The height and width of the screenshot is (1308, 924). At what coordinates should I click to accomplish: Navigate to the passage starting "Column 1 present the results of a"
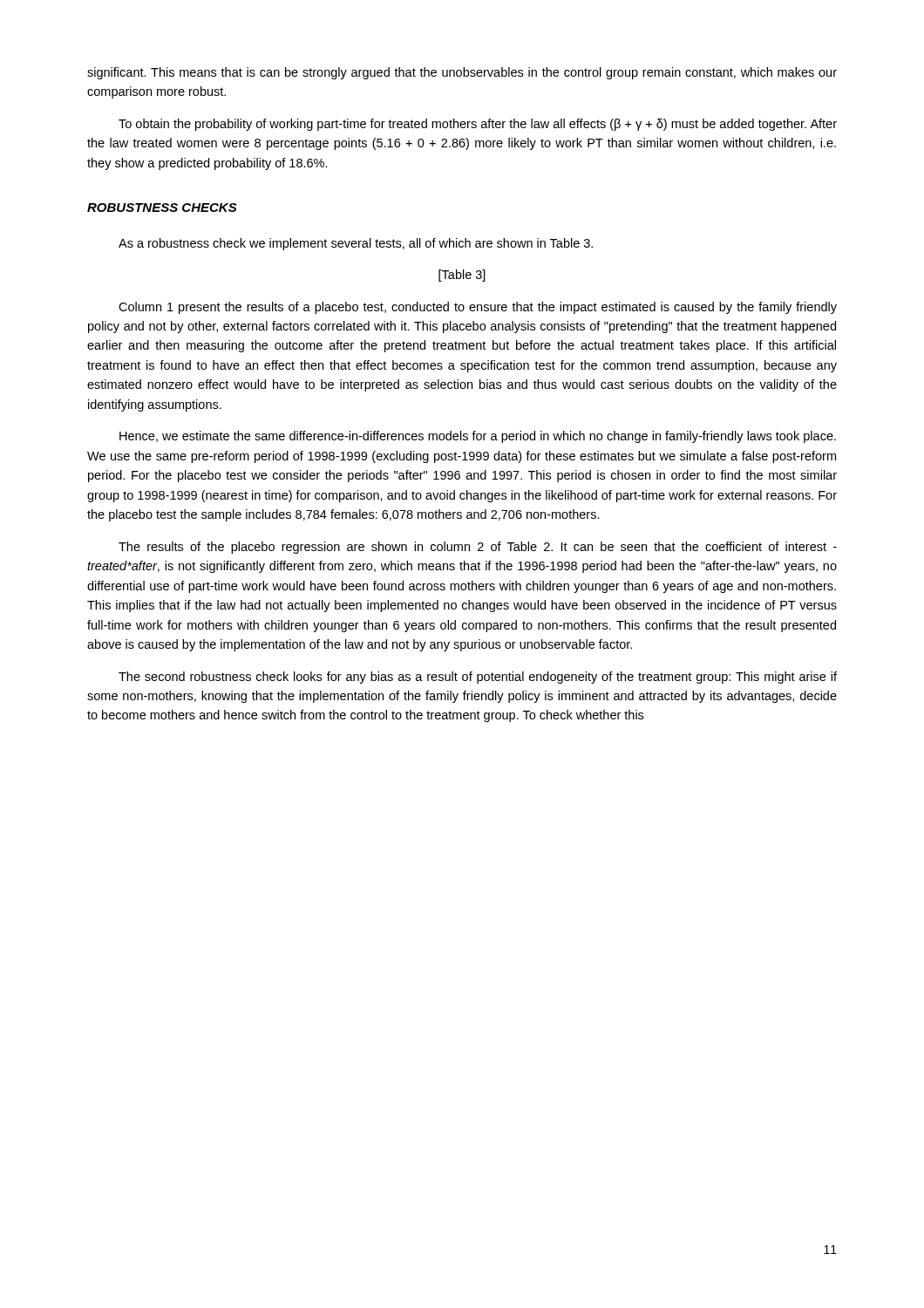(x=462, y=356)
